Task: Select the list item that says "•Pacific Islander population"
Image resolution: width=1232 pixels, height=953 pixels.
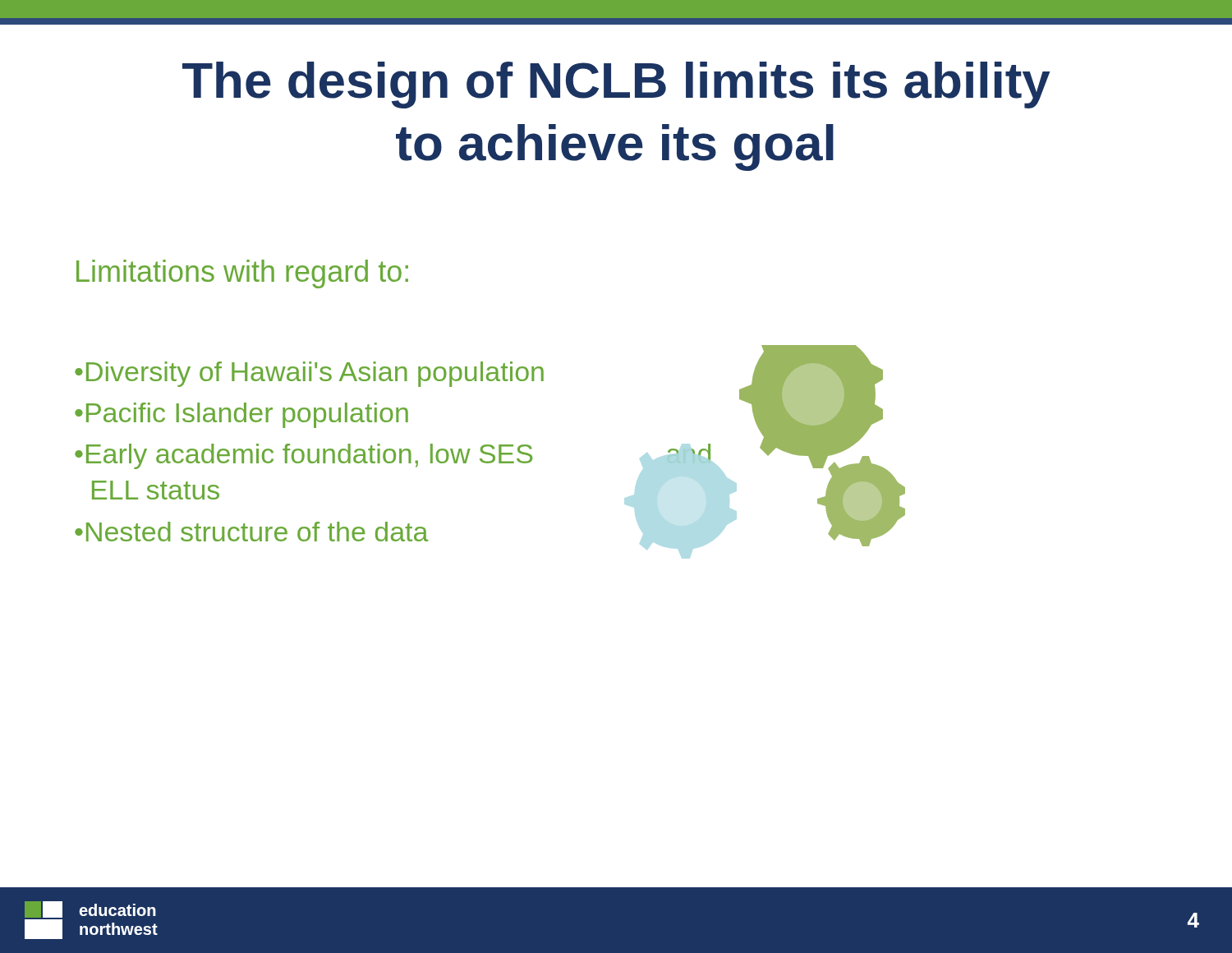Action: pyautogui.click(x=242, y=412)
